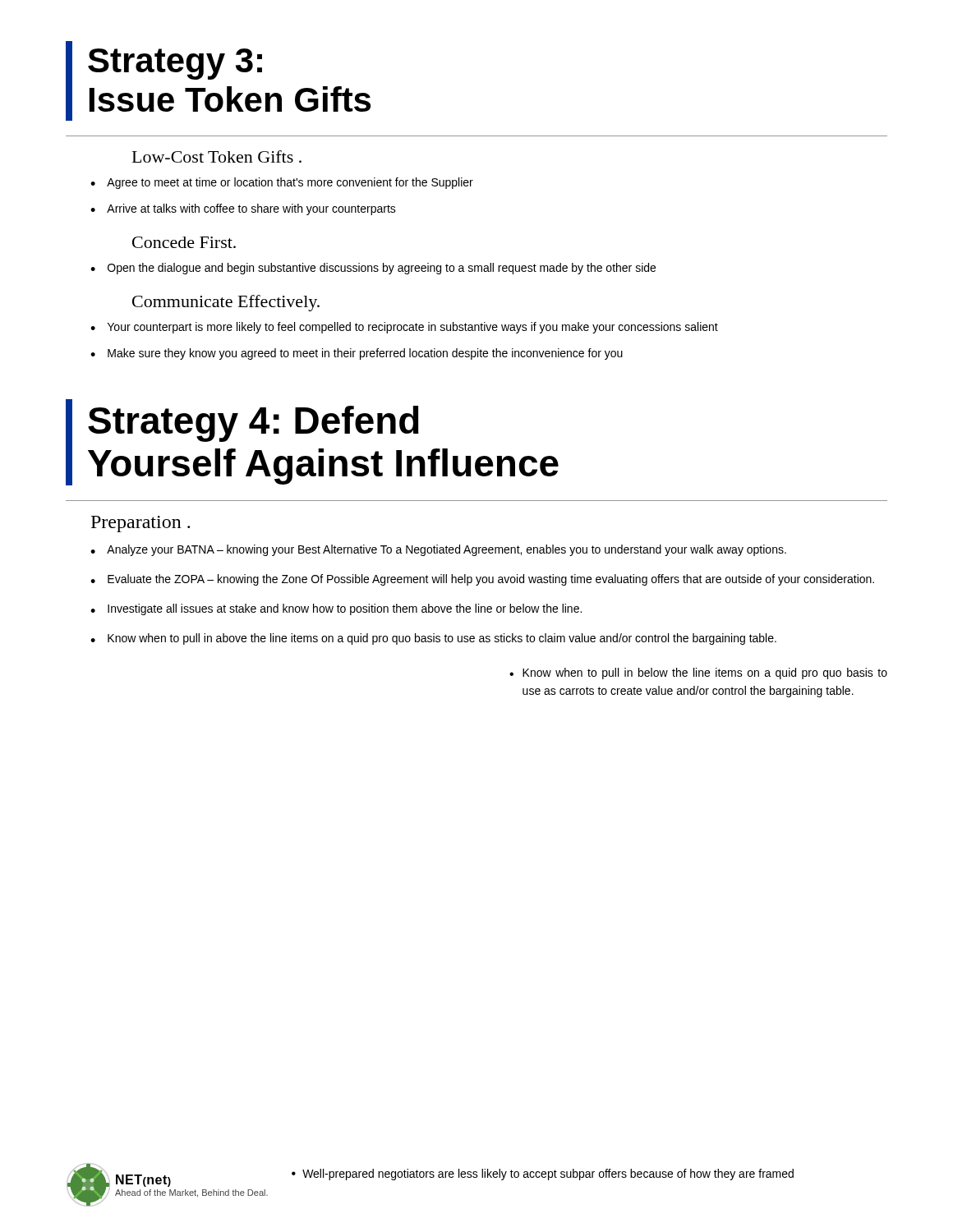The height and width of the screenshot is (1232, 953).
Task: Find the section header that says "Preparation ."
Action: (x=141, y=522)
